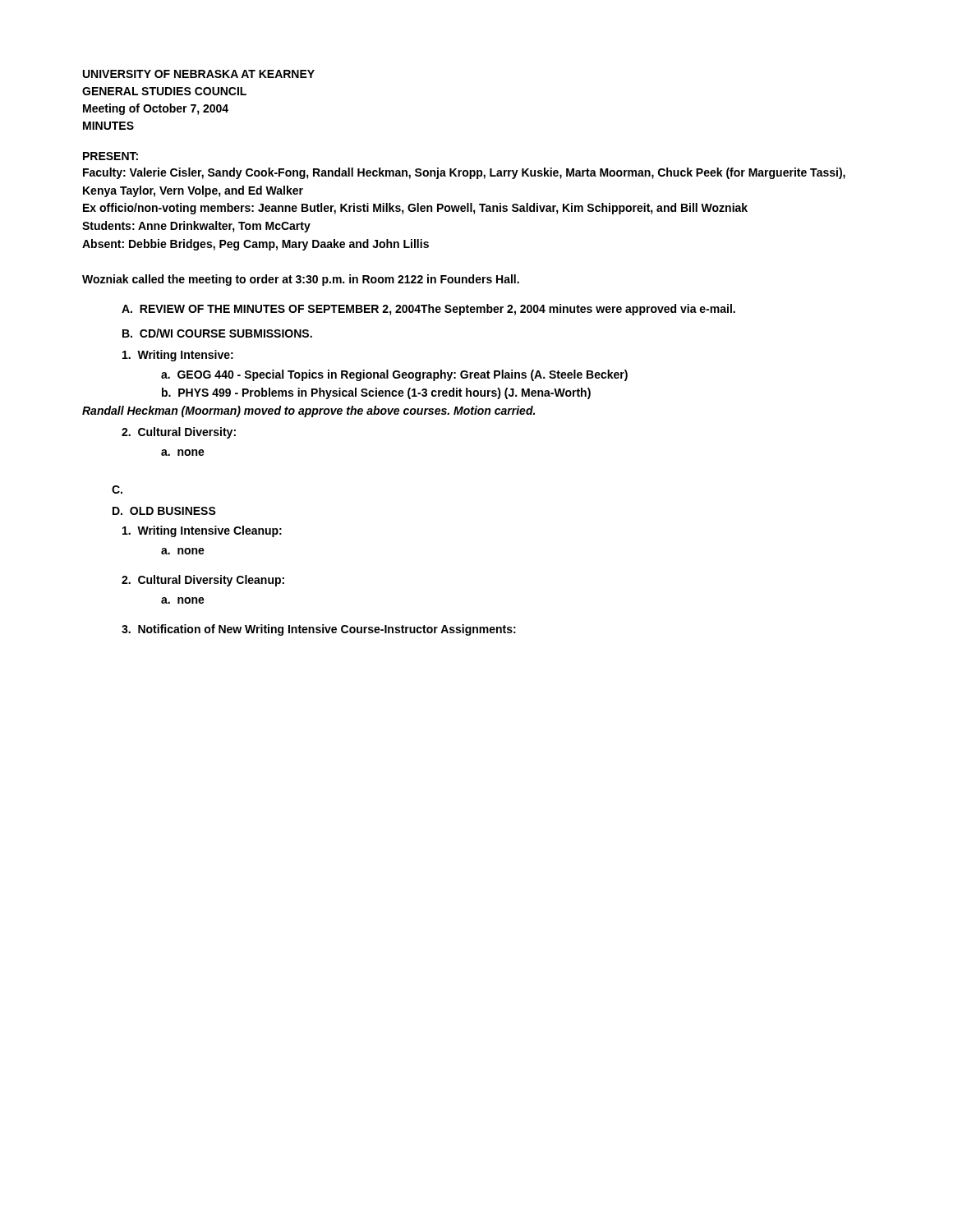Click on the text block starting "Randall Heckman (Moorman) moved to approve the above"
The height and width of the screenshot is (1232, 953).
pyautogui.click(x=309, y=411)
